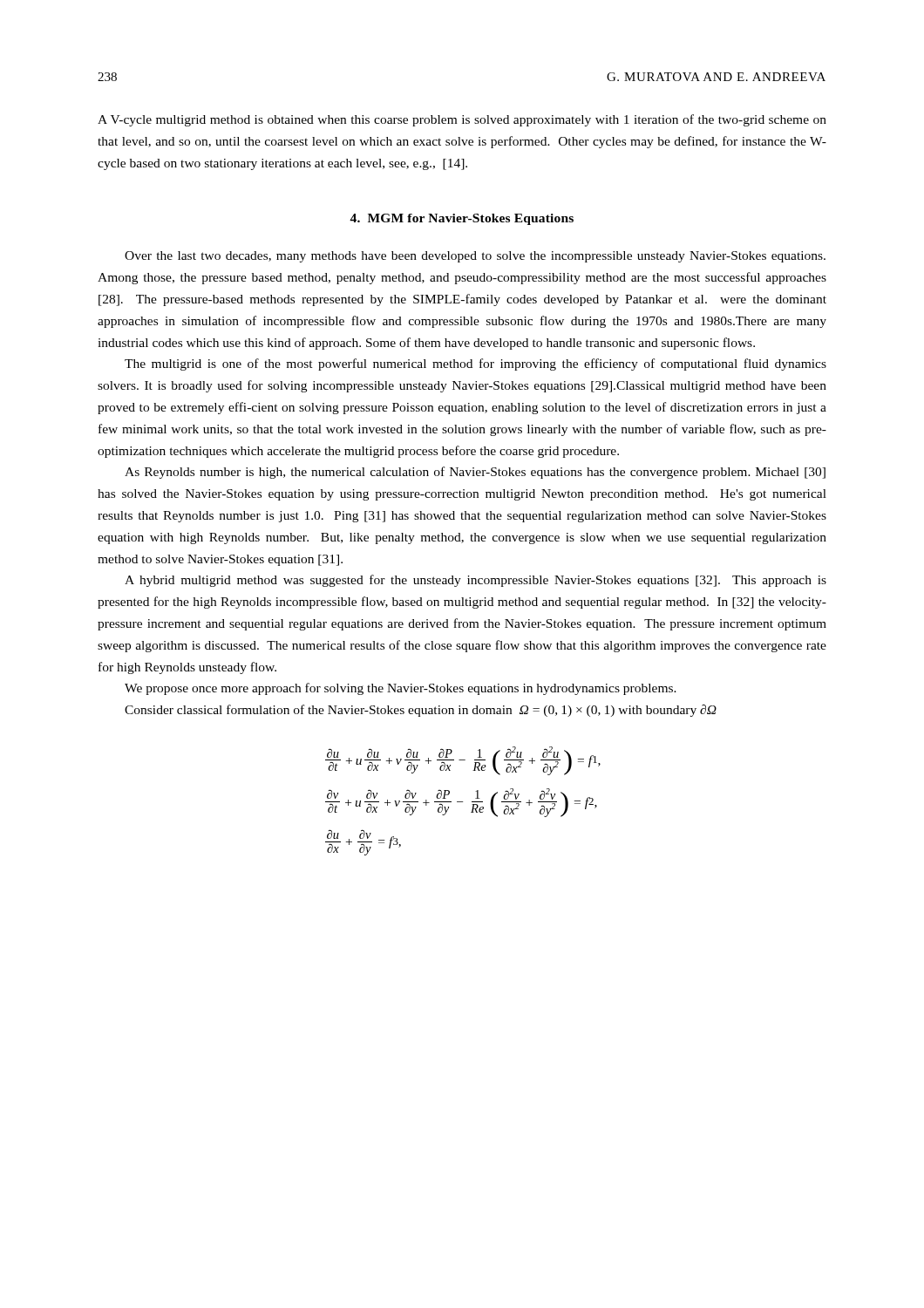Navigate to the text block starting "∂u ∂t + u ∂u ∂x"
The width and height of the screenshot is (924, 1308).
pyautogui.click(x=462, y=800)
